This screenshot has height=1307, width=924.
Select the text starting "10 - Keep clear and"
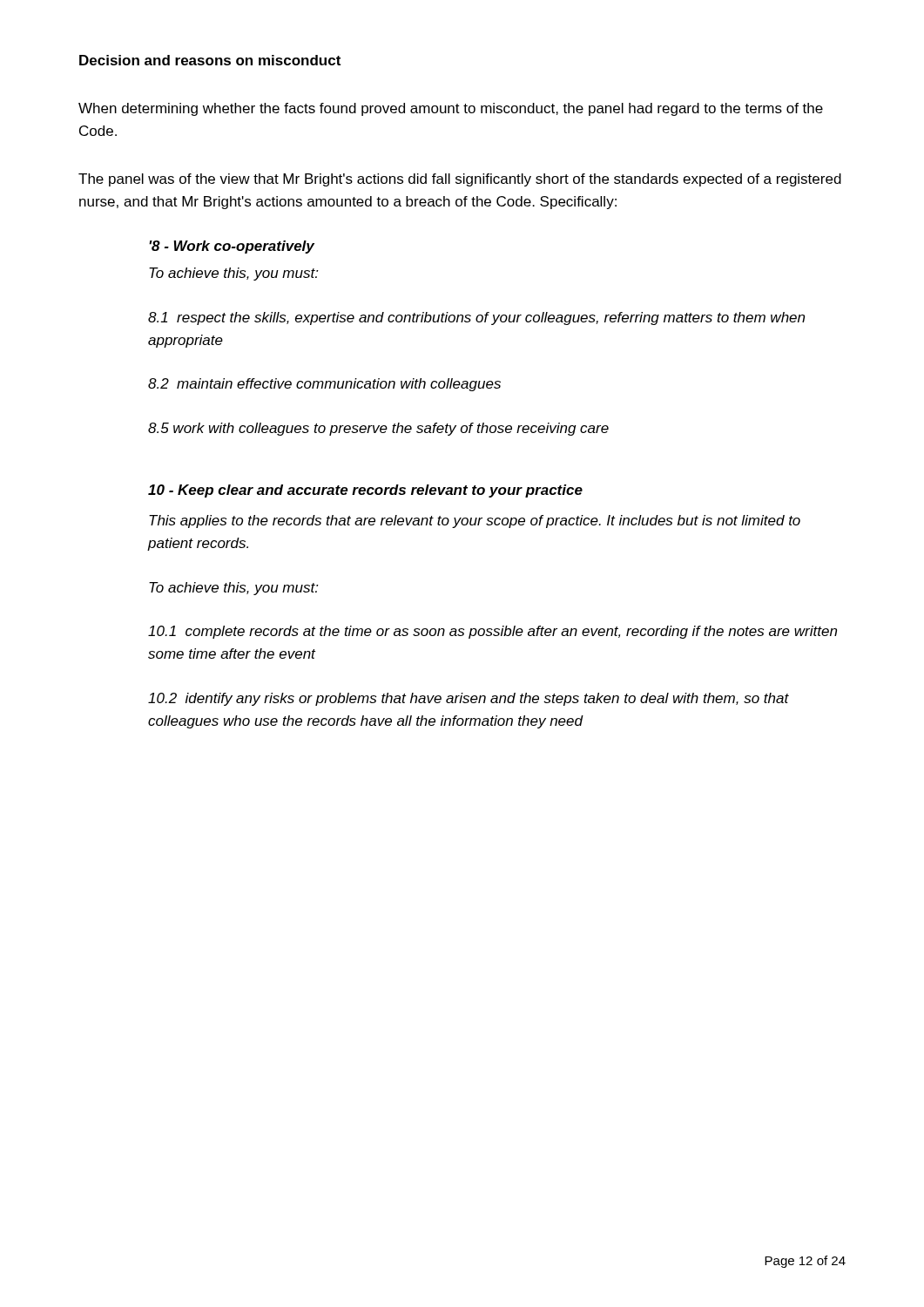coord(365,490)
